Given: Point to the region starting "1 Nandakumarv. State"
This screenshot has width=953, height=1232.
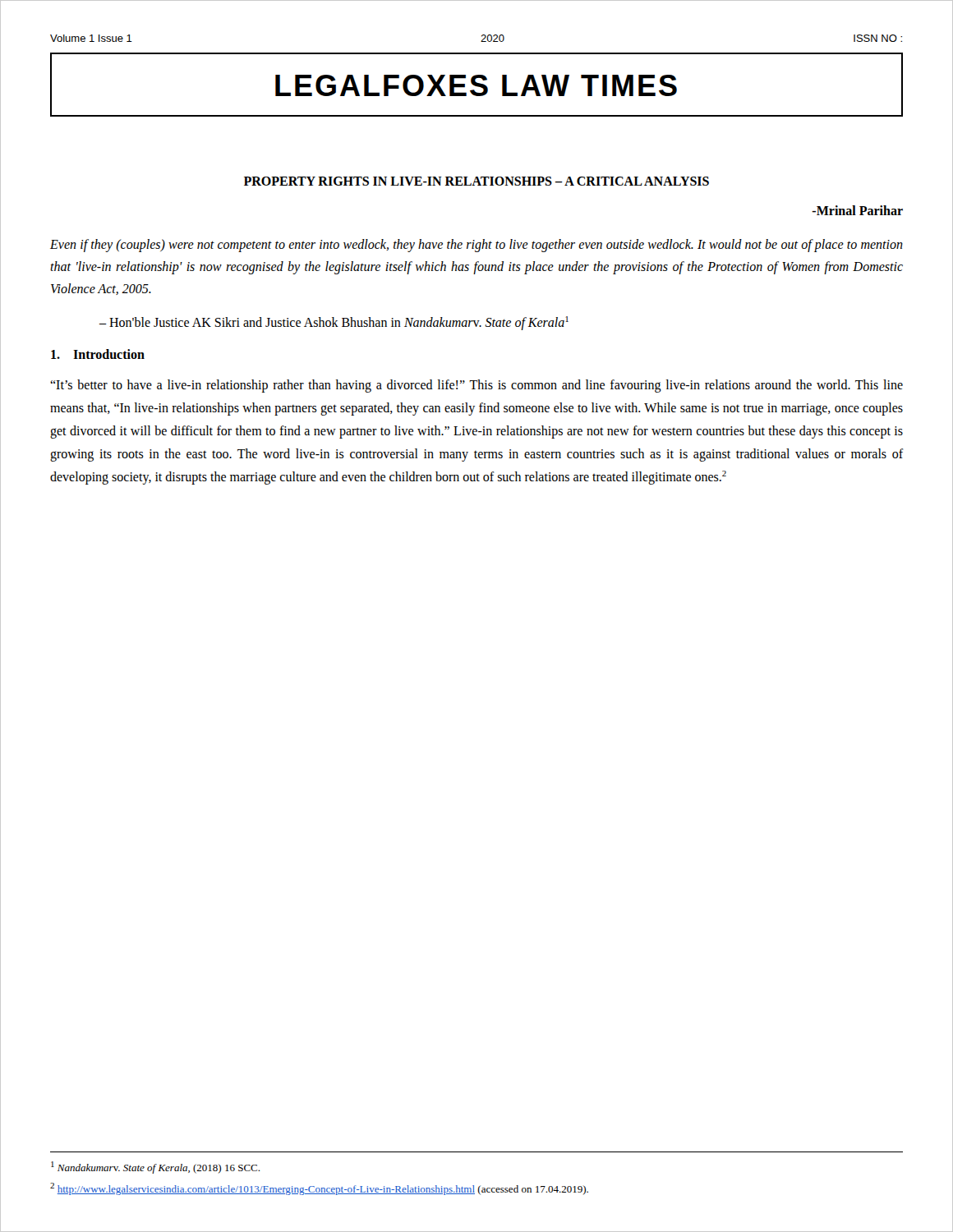Looking at the screenshot, I should pos(155,1166).
